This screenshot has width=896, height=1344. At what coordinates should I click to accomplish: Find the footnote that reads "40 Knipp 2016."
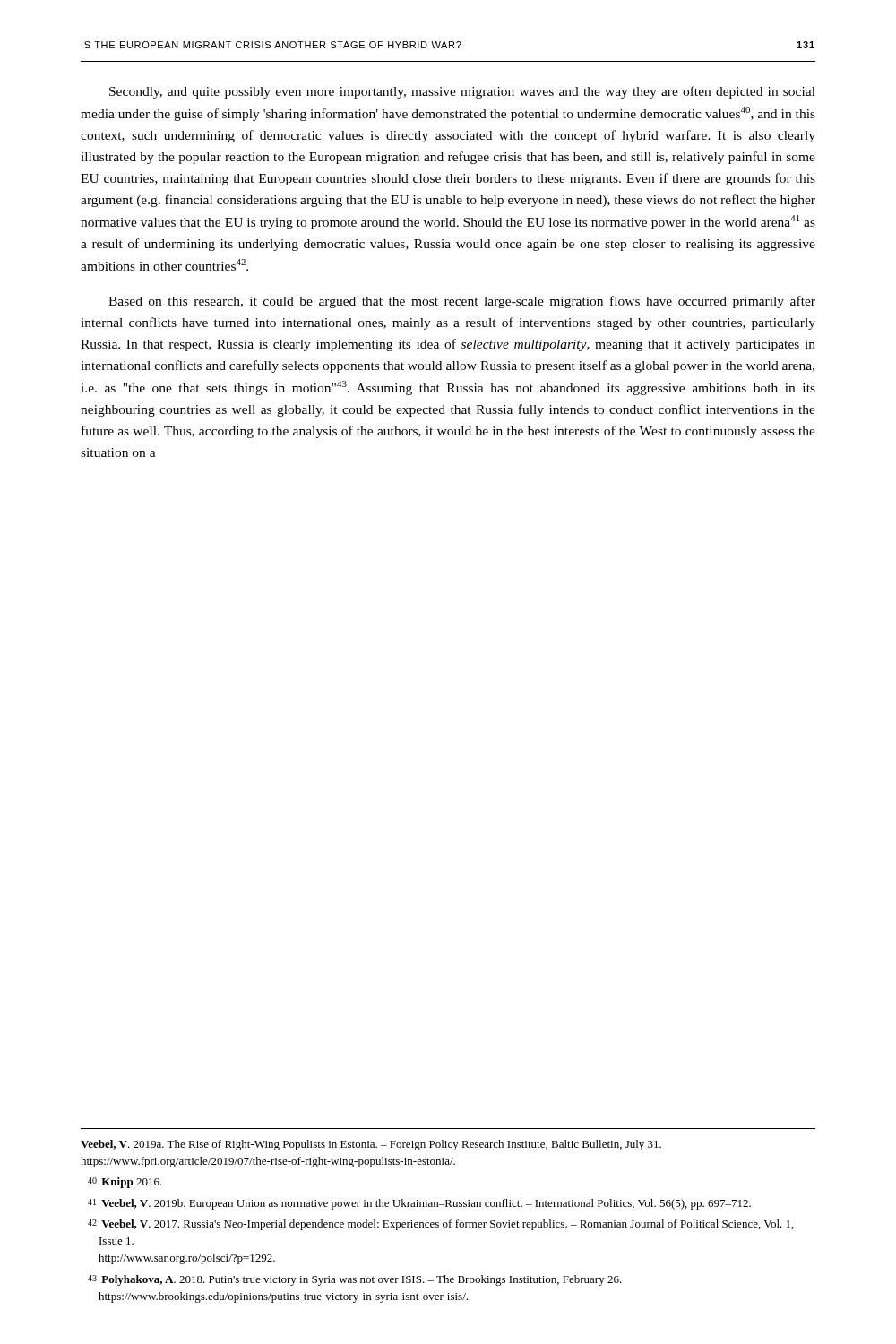tap(125, 1183)
